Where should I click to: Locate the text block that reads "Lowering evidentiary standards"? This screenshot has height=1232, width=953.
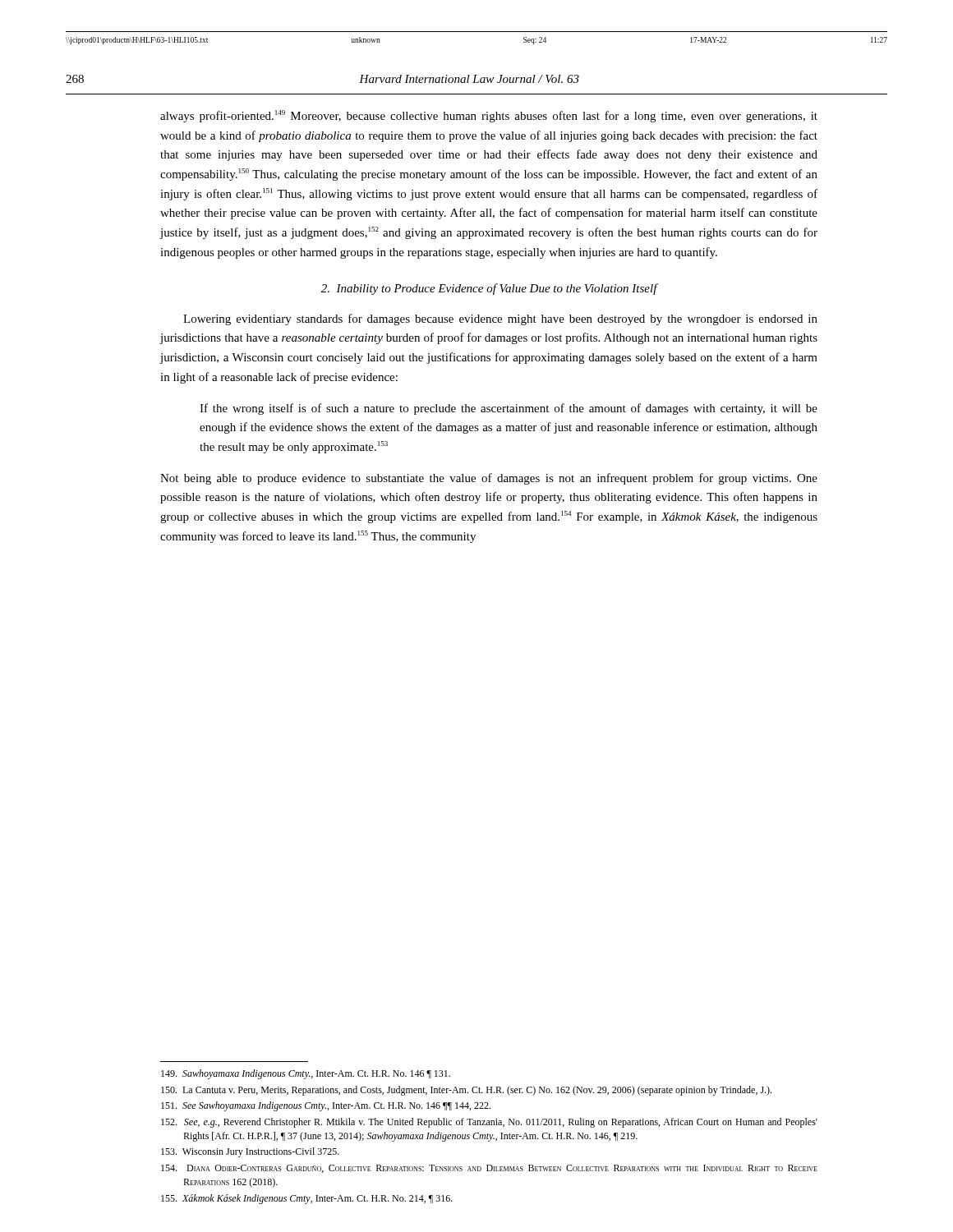coord(489,348)
